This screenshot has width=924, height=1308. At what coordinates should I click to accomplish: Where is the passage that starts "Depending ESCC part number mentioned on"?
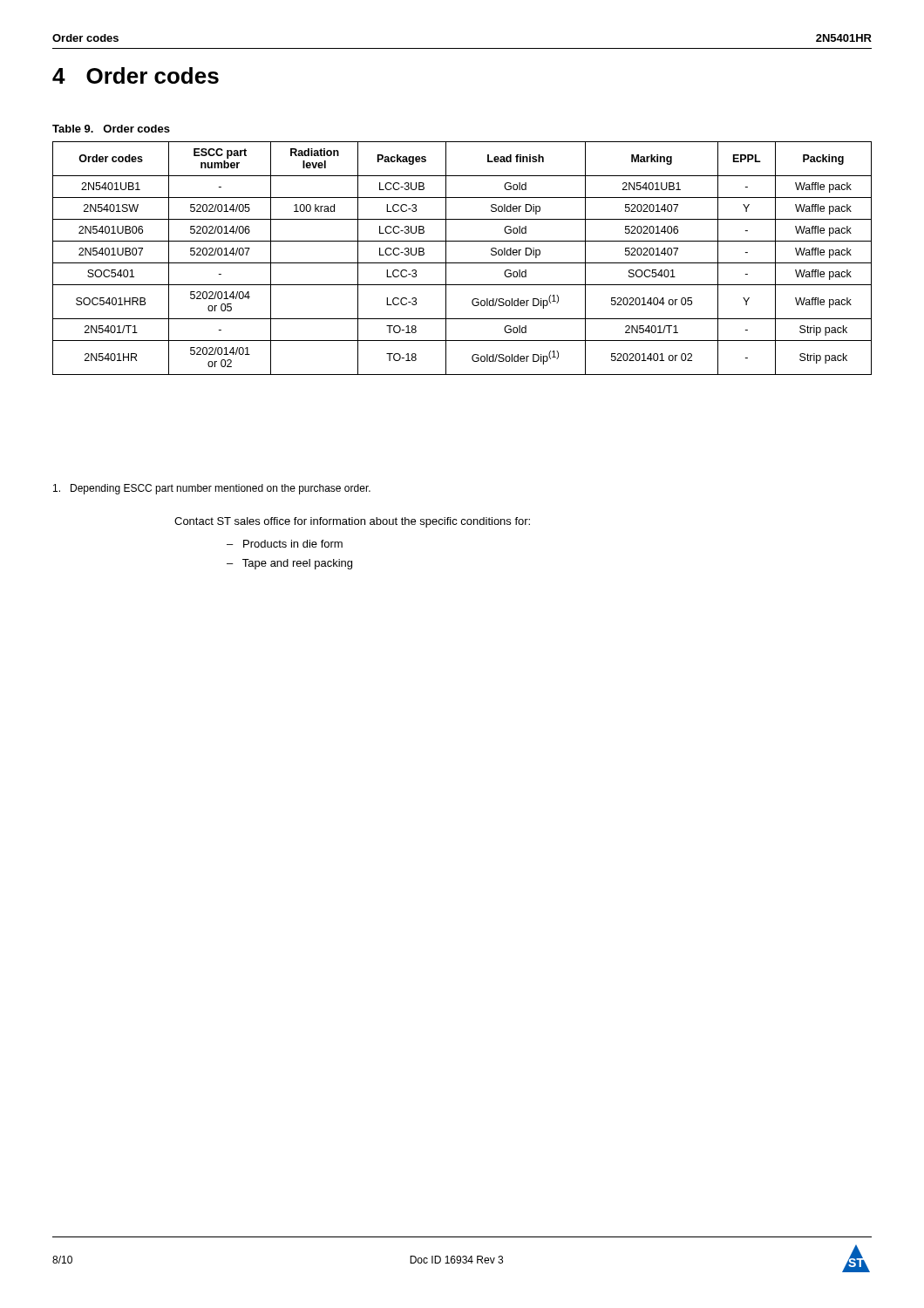(x=212, y=488)
